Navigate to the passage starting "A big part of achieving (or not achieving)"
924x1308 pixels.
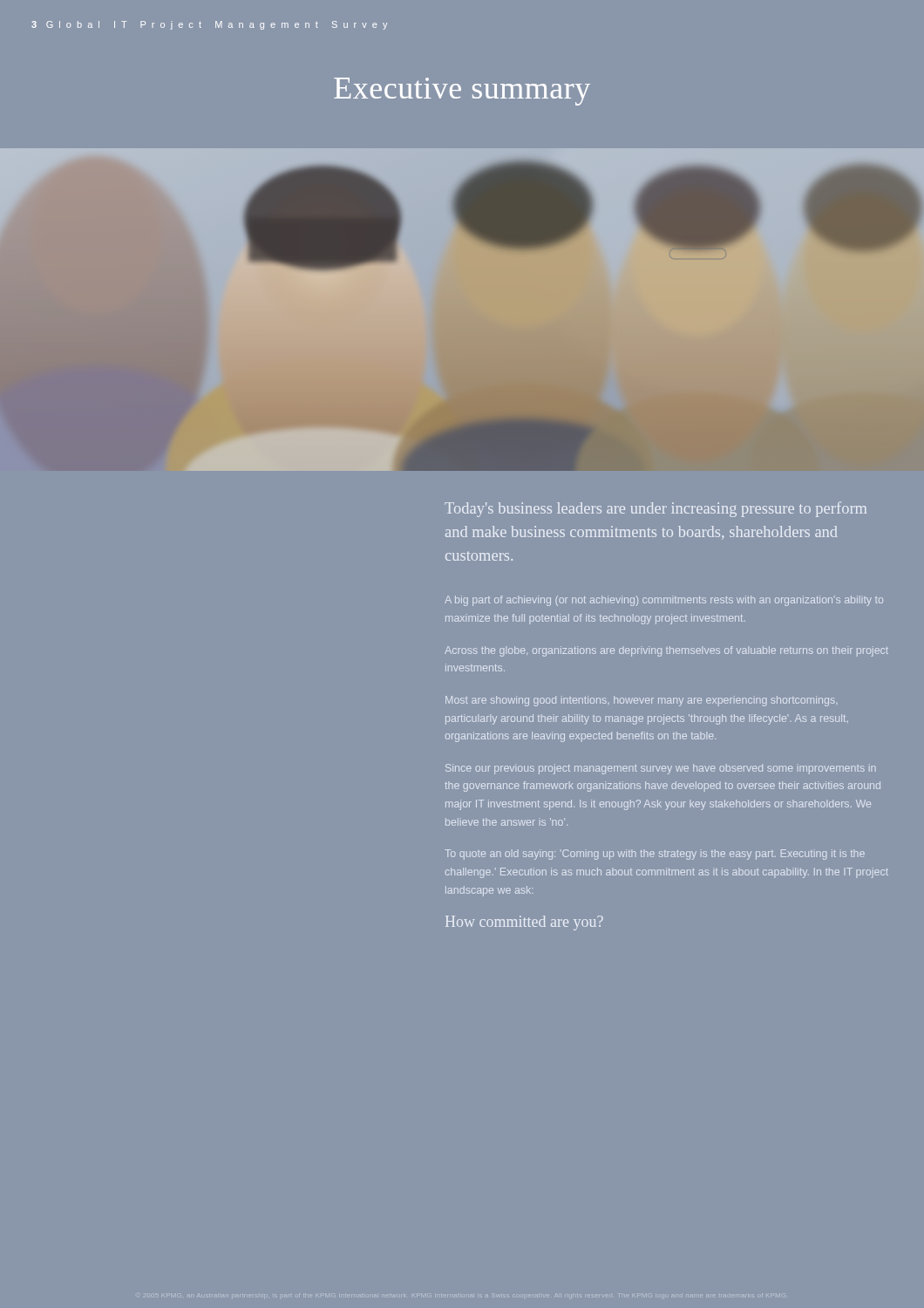pyautogui.click(x=664, y=609)
